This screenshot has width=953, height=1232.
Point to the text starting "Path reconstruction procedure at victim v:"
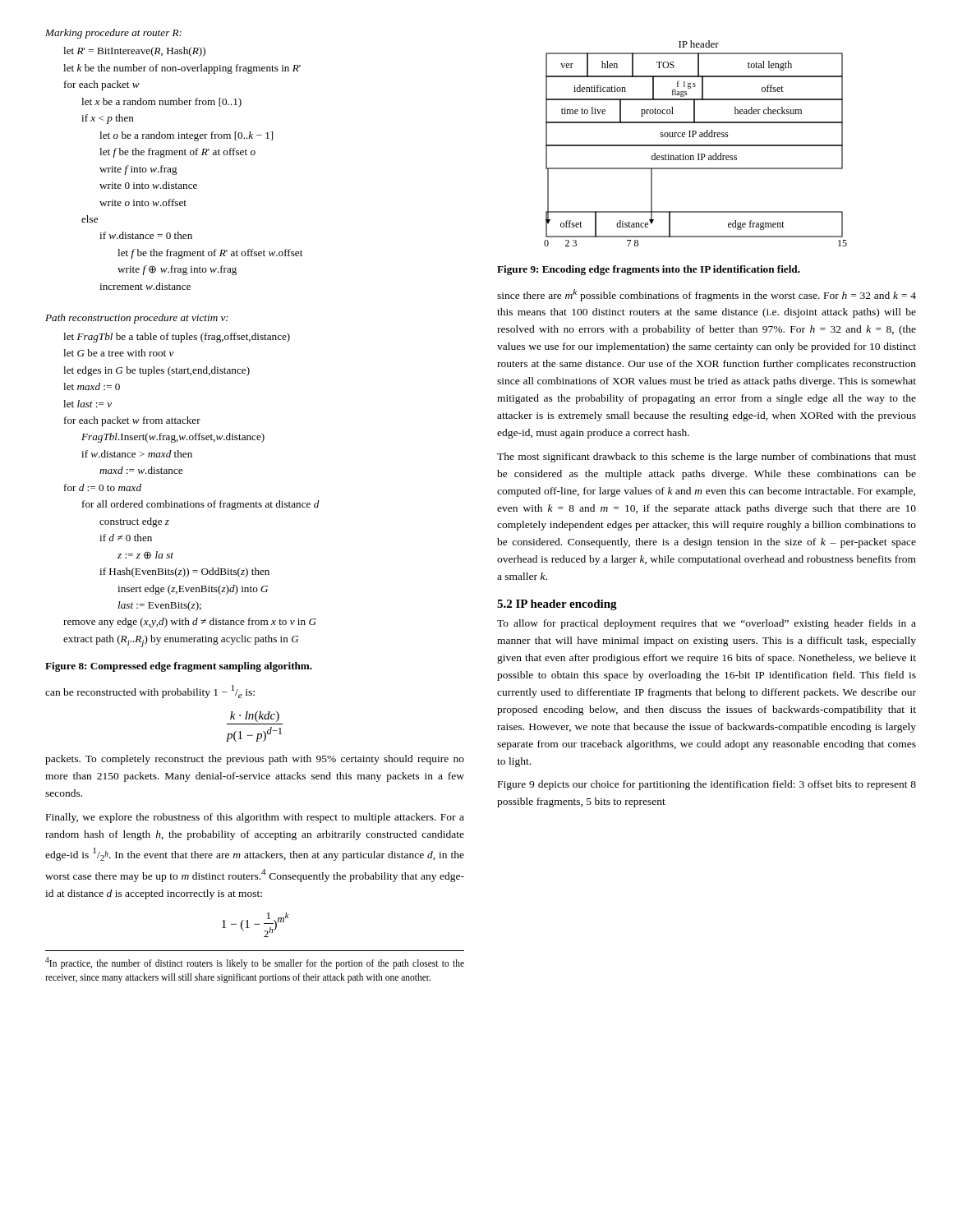(x=137, y=319)
